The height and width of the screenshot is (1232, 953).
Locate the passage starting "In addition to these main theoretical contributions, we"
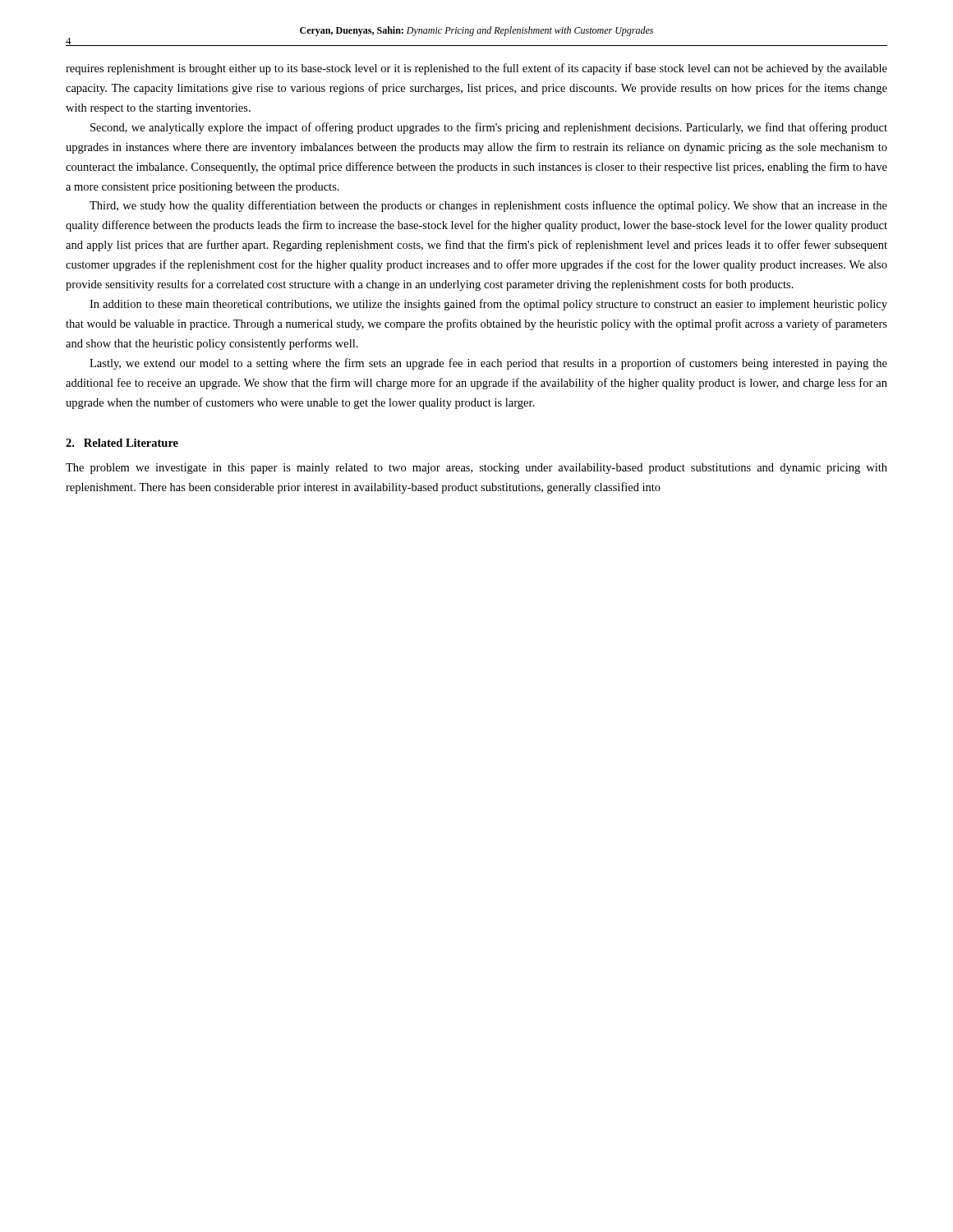pos(476,324)
